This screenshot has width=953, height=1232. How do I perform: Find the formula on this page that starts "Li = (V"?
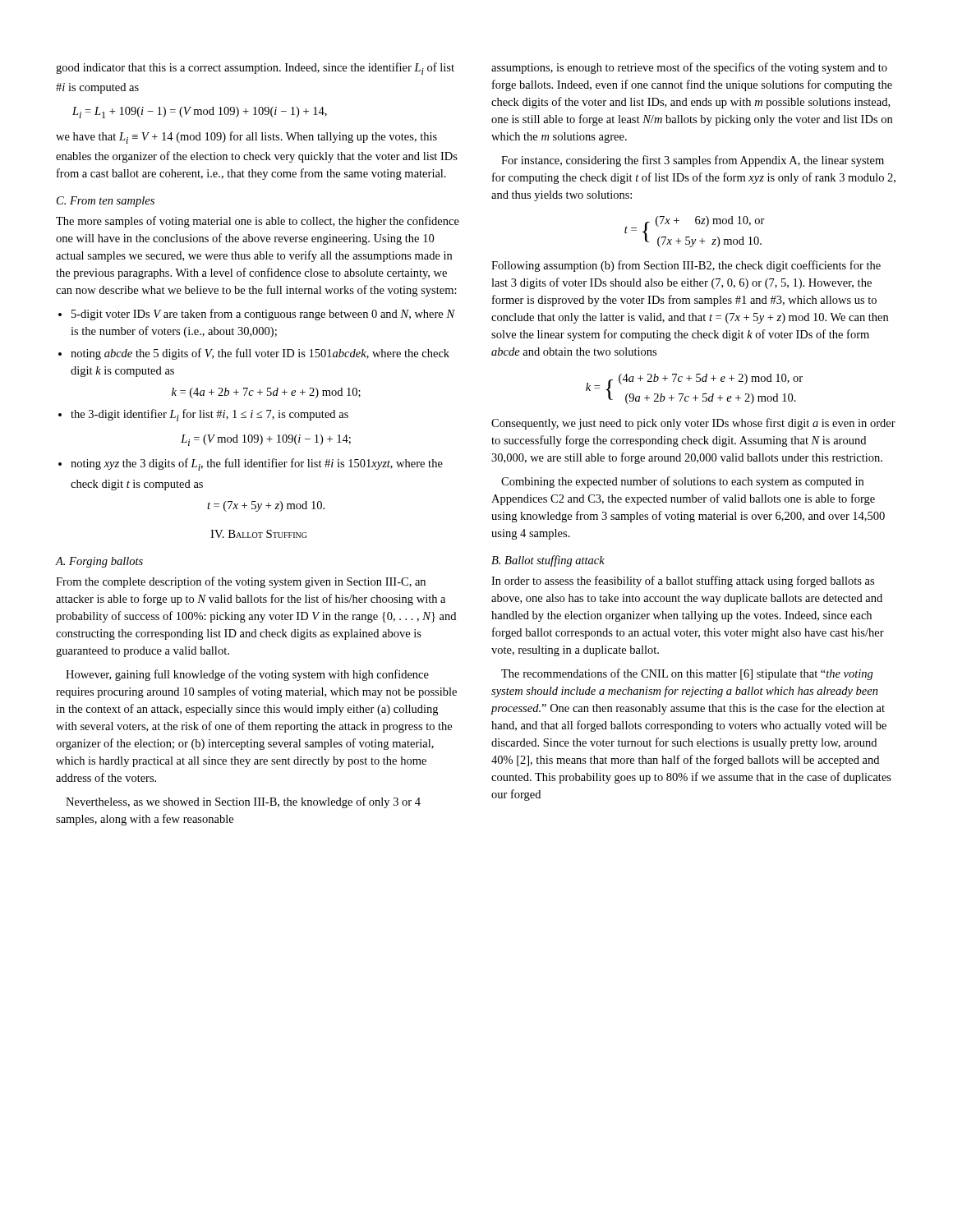tap(266, 440)
